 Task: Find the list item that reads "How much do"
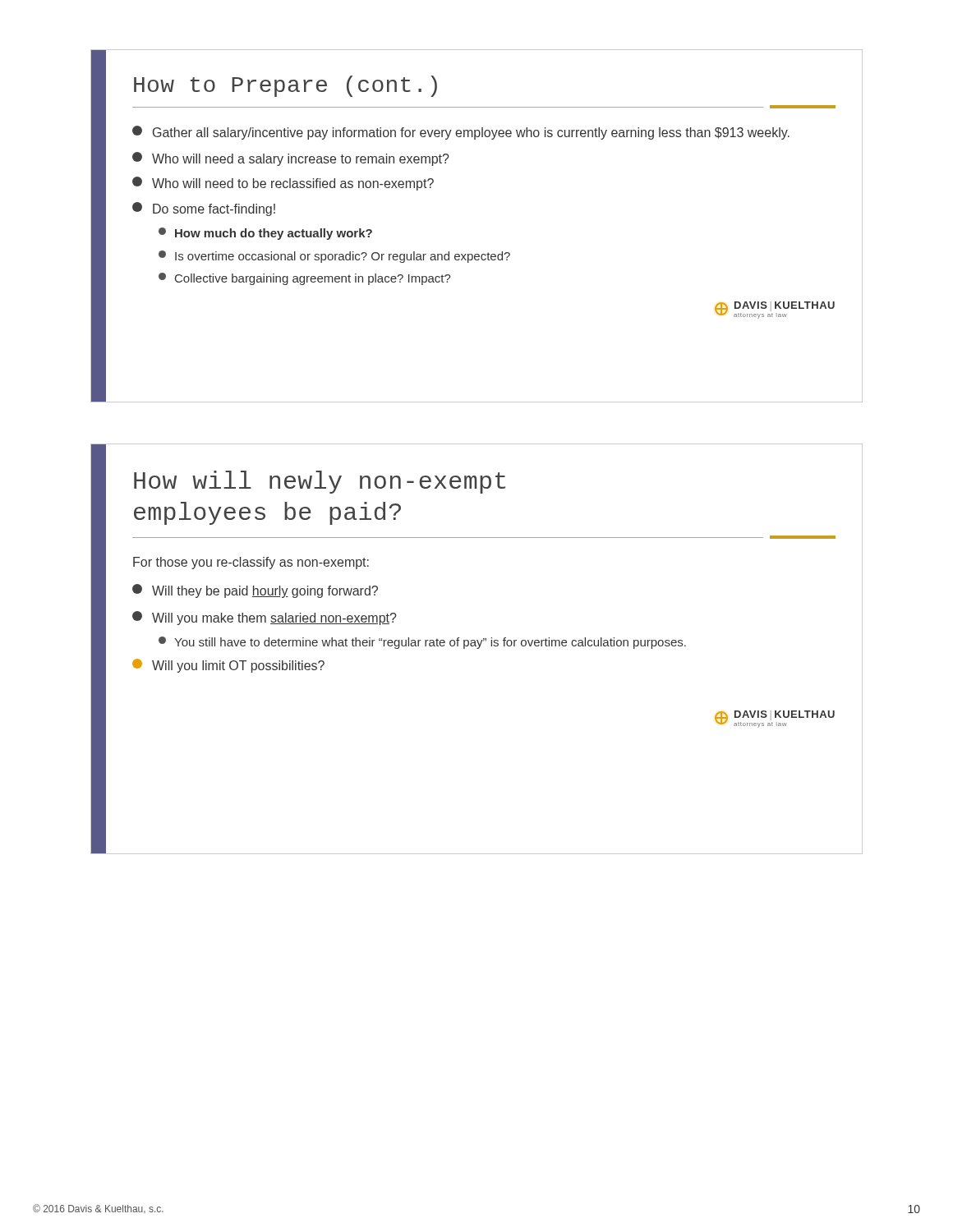(265, 234)
